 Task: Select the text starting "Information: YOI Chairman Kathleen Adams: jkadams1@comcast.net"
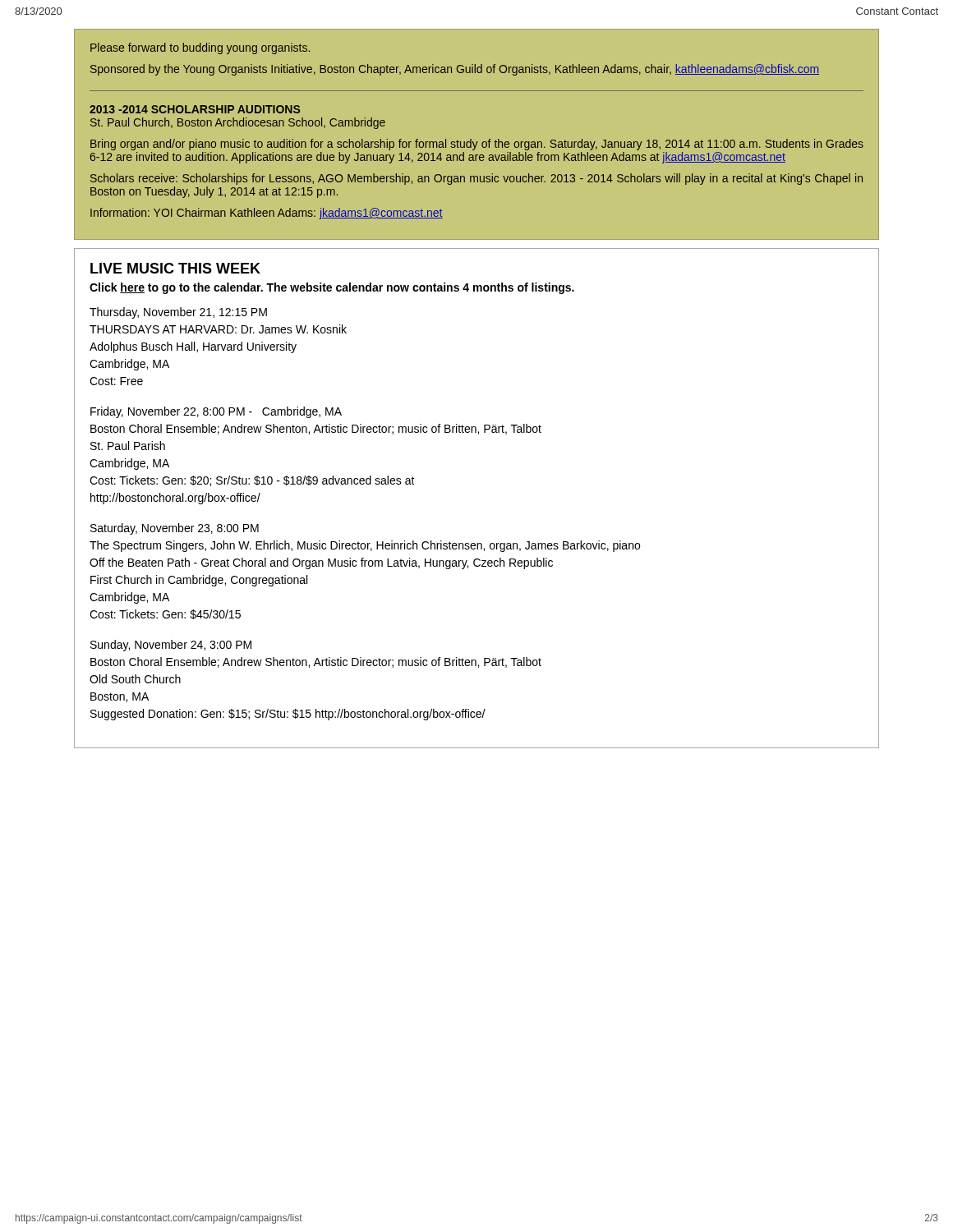click(266, 213)
